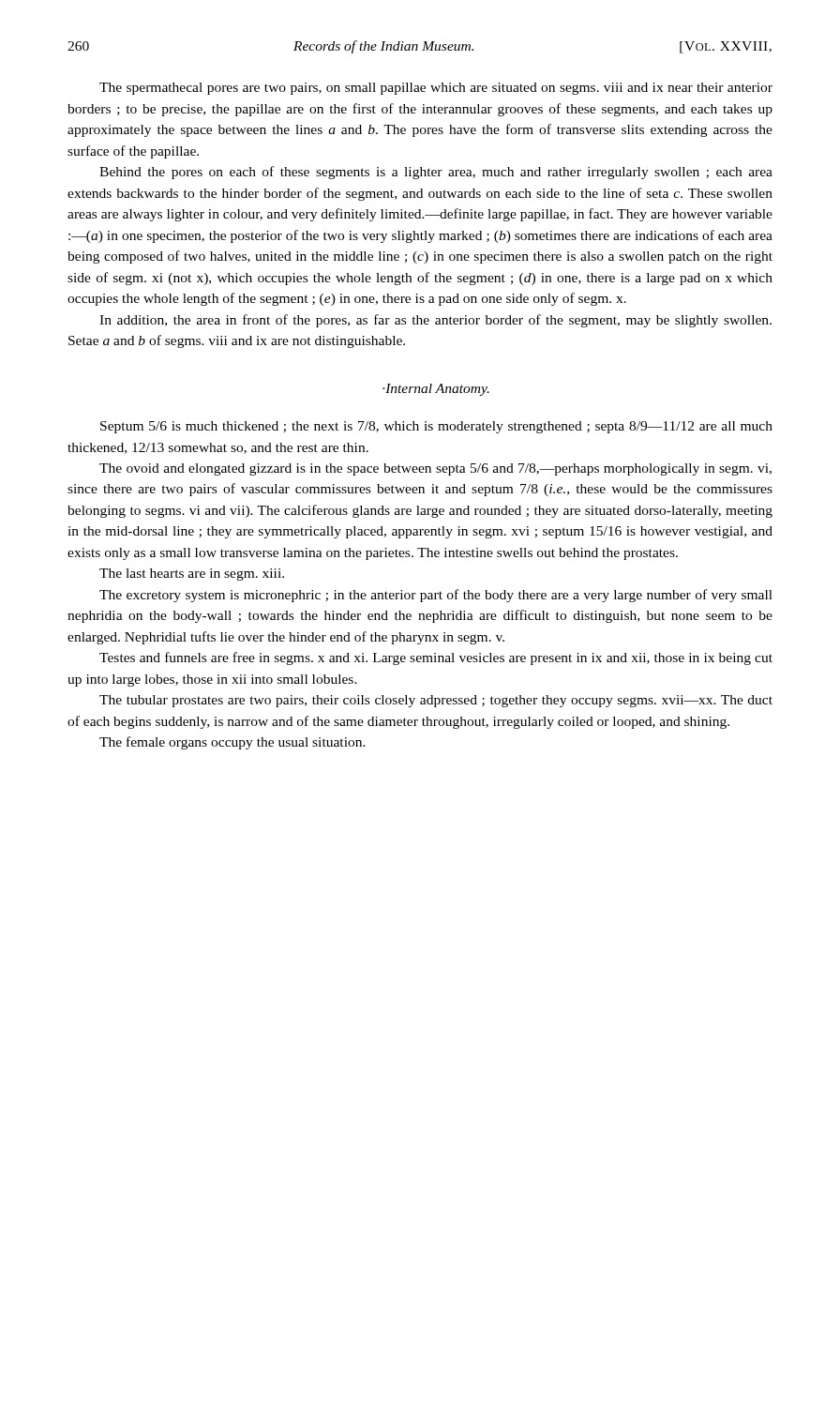Screen dimensions: 1407x840
Task: Find "·Internal Anatomy." on this page
Action: coord(420,388)
